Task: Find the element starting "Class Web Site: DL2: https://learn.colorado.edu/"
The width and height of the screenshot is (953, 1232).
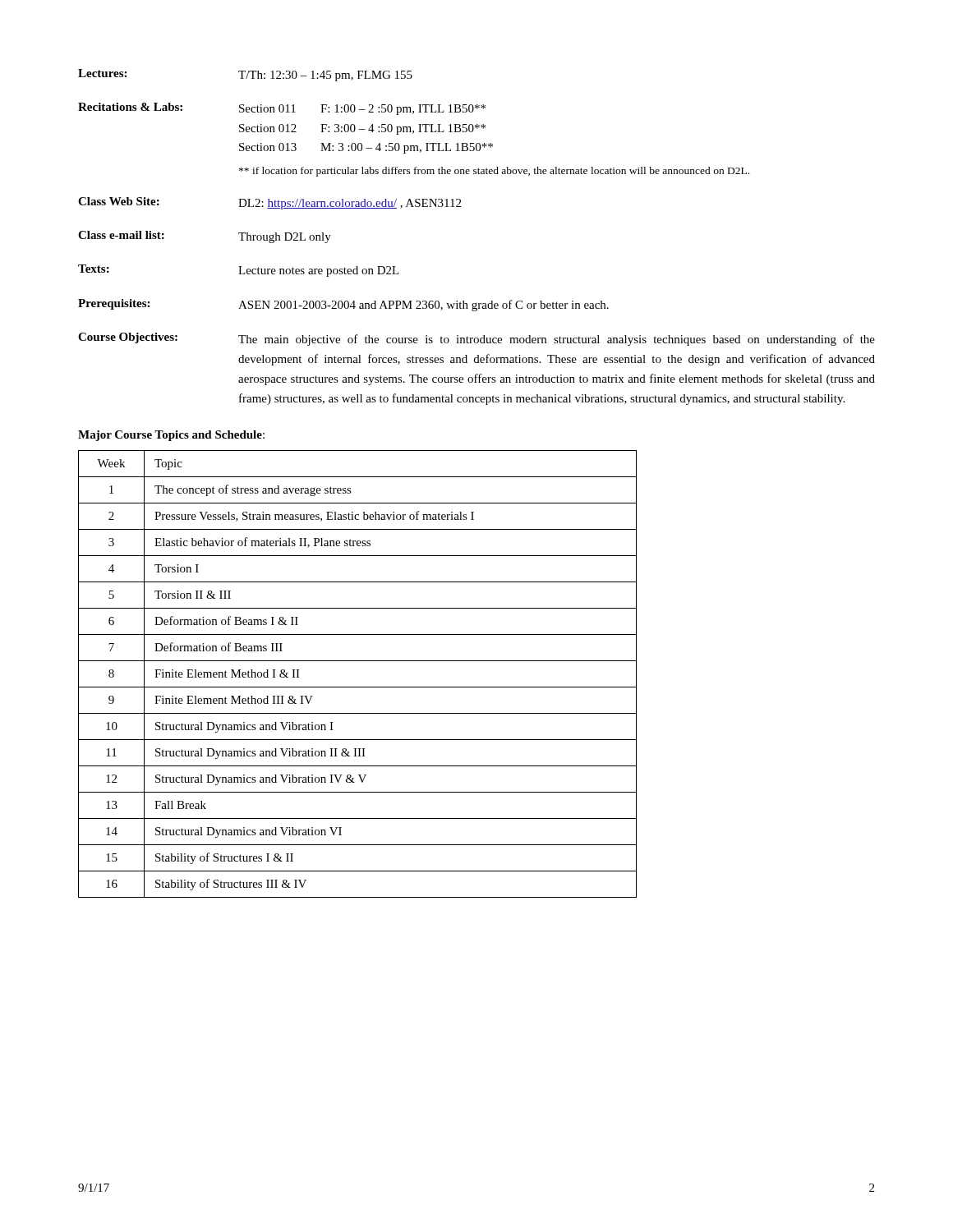Action: pos(269,203)
